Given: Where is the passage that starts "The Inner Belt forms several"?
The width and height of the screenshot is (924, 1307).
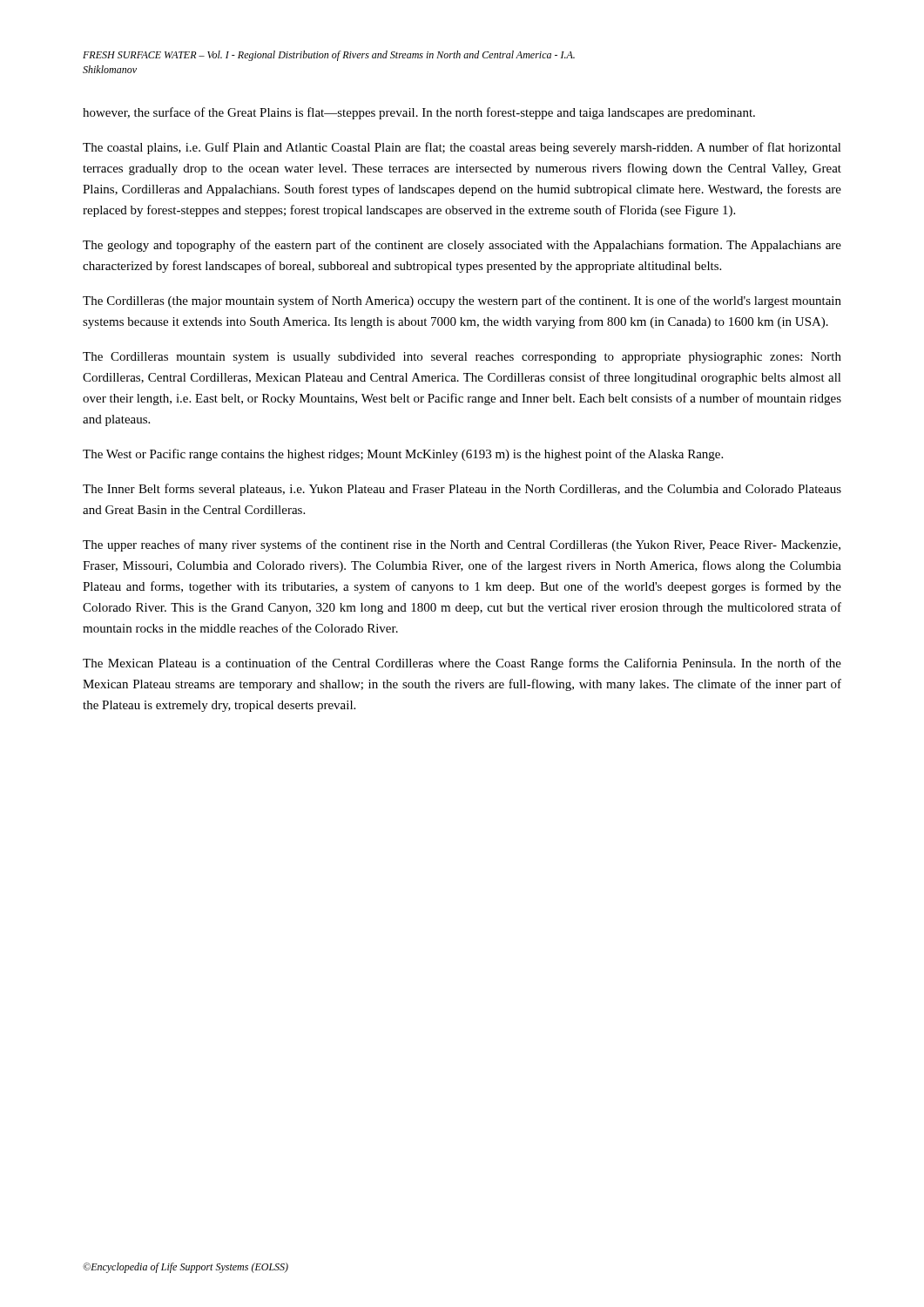Looking at the screenshot, I should click(x=462, y=499).
